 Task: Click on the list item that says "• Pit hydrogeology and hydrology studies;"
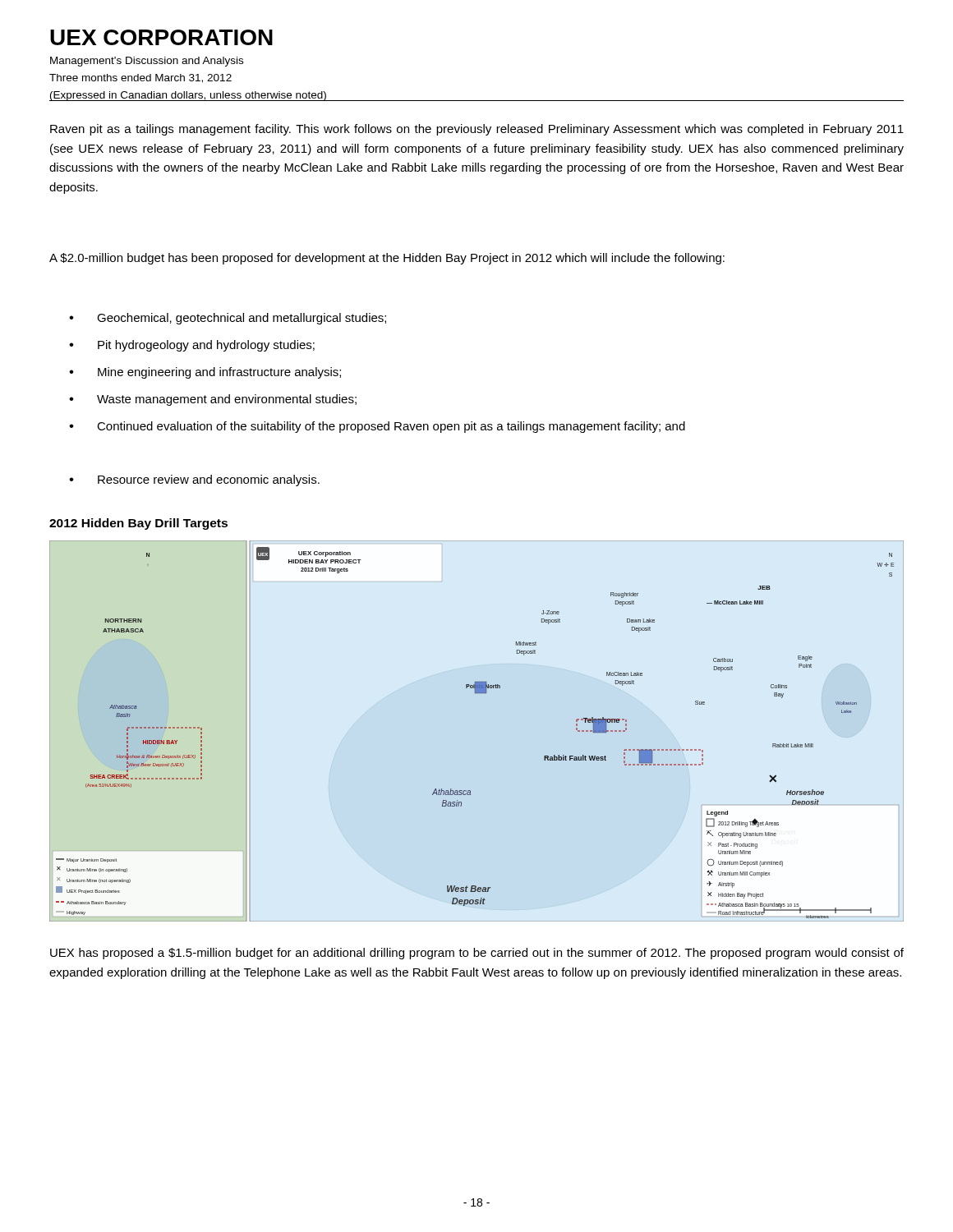(182, 345)
